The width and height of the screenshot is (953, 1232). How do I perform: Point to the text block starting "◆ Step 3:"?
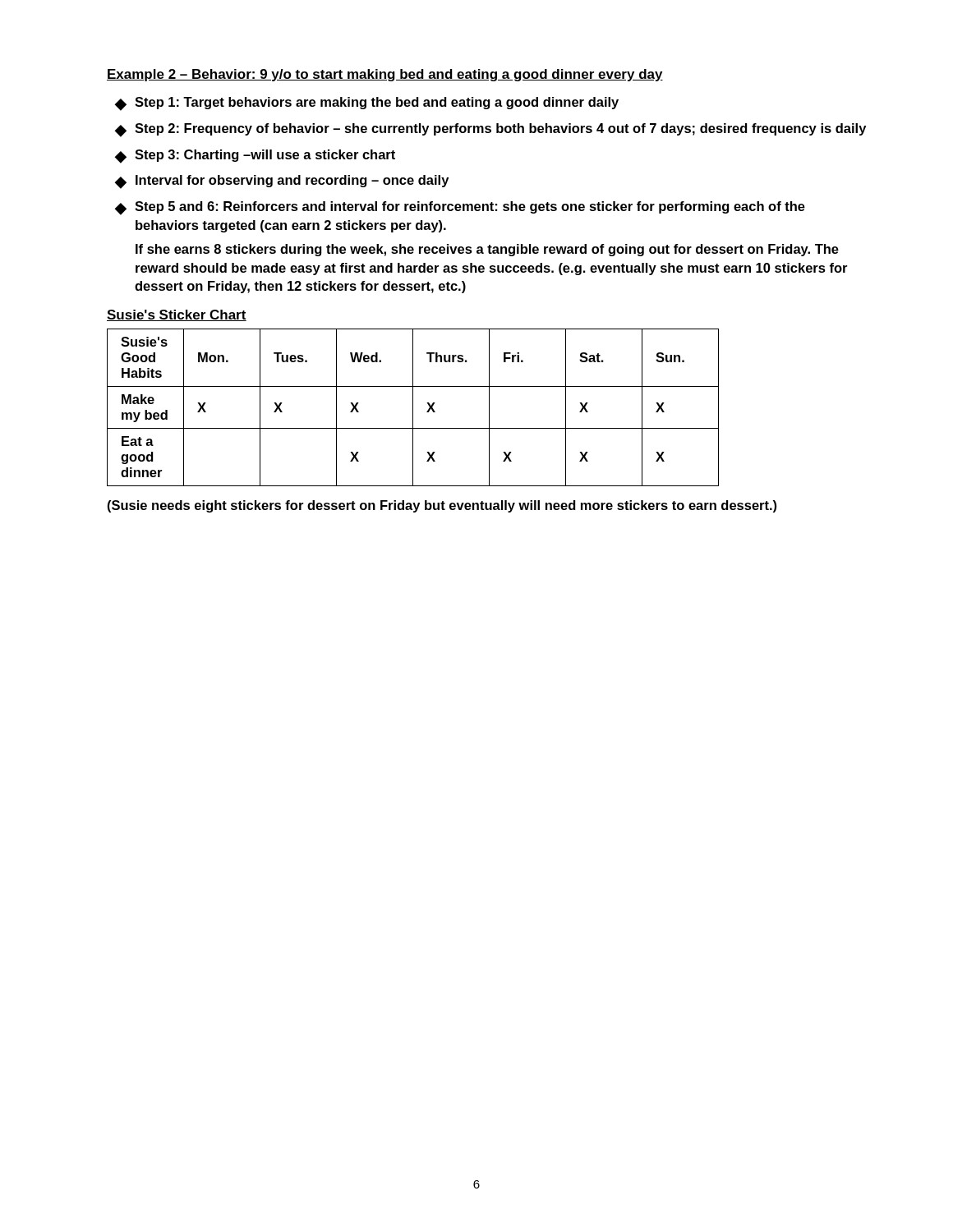pos(255,156)
